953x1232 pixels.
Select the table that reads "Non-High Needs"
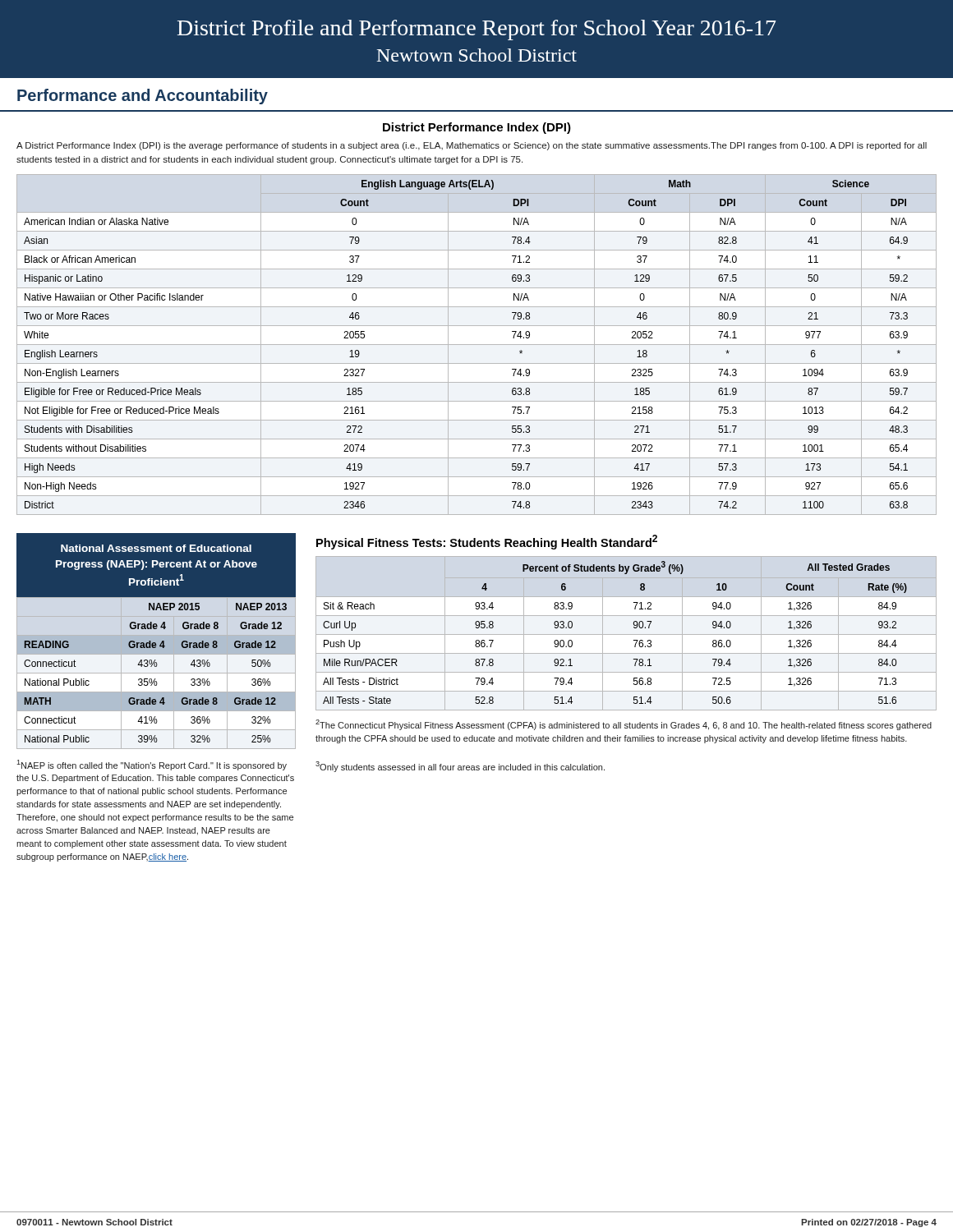tap(476, 345)
